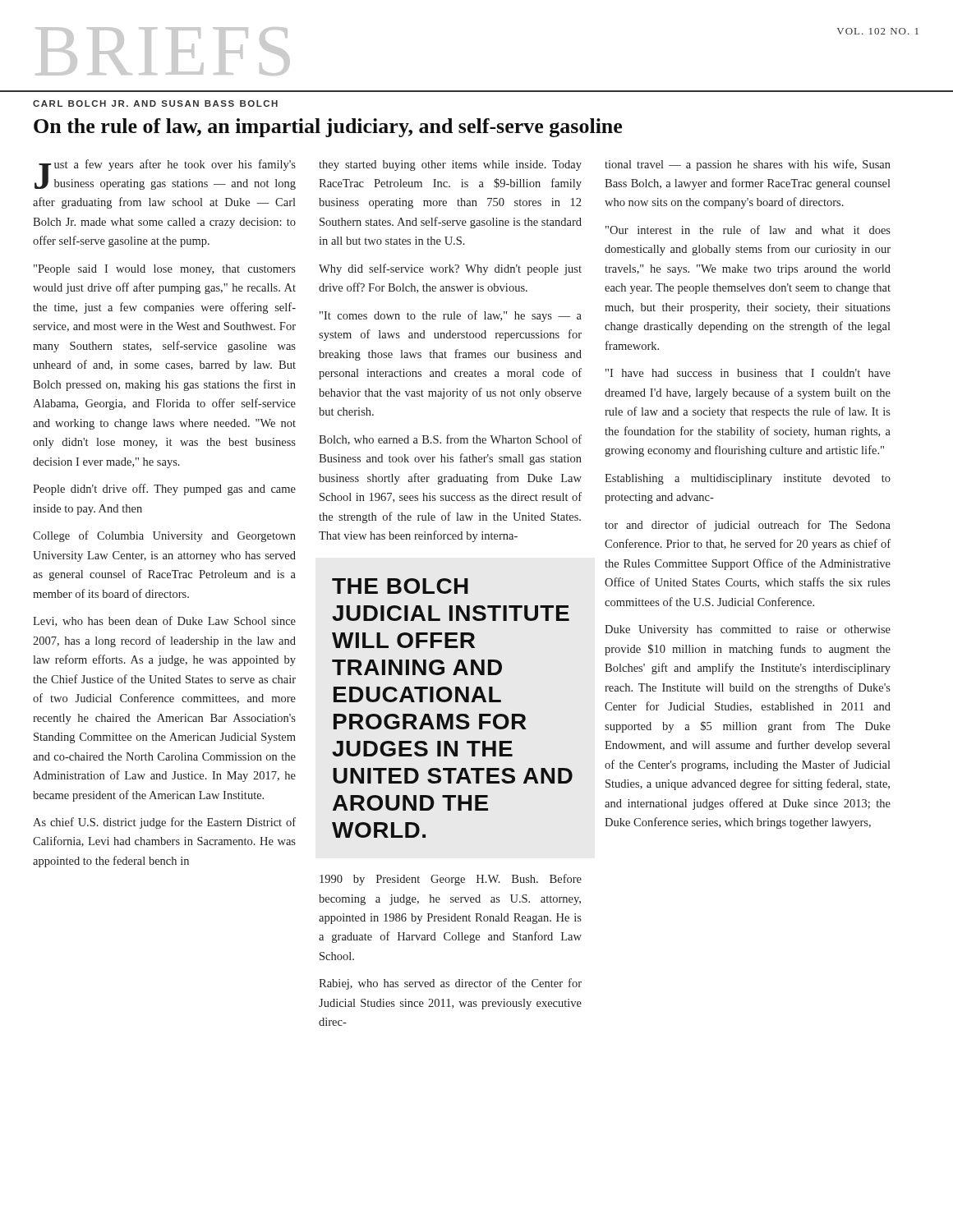Point to the passage starting "tor and director"
The height and width of the screenshot is (1232, 953).
[748, 674]
